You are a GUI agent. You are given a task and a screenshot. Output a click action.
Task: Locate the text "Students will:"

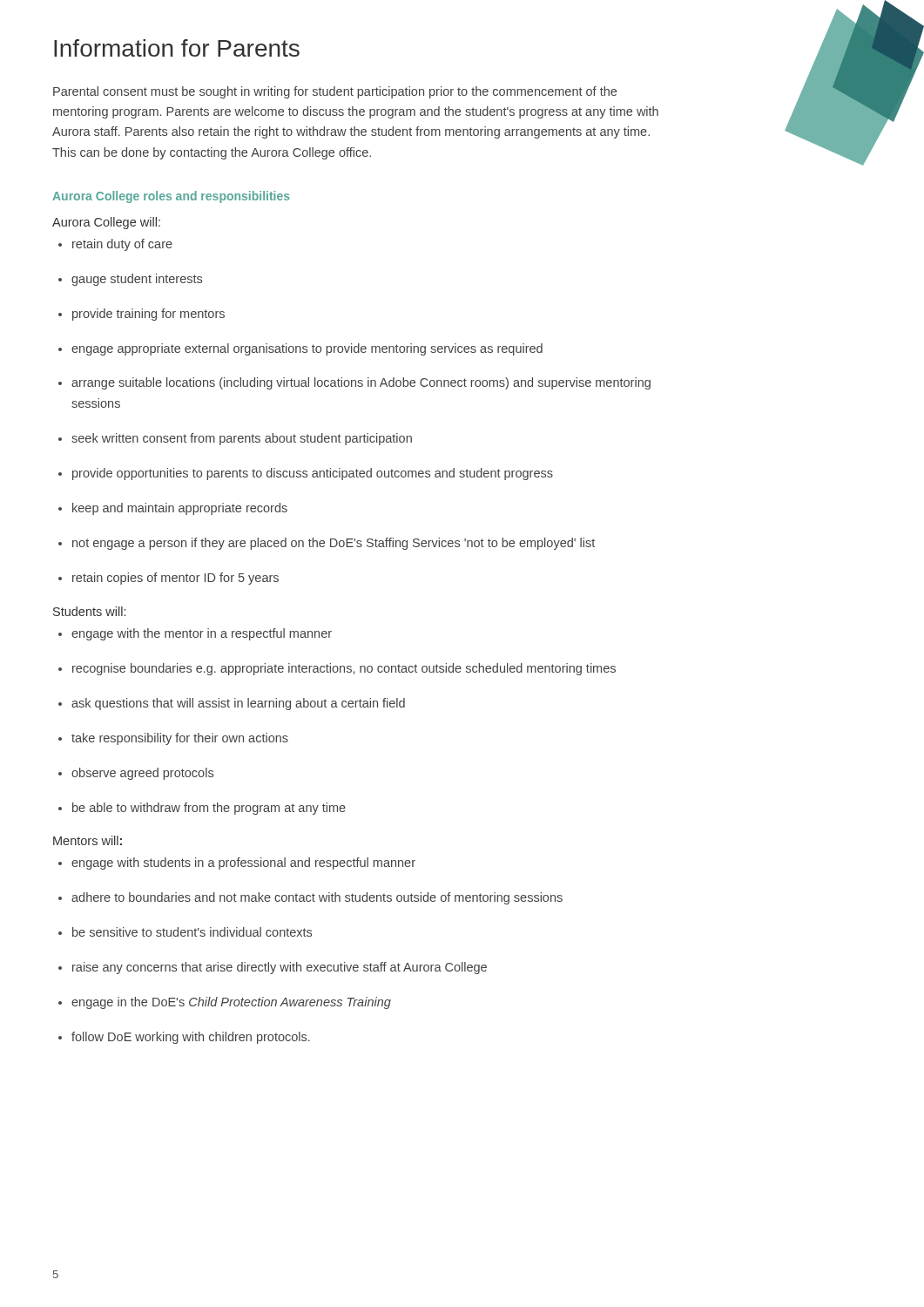pyautogui.click(x=89, y=612)
